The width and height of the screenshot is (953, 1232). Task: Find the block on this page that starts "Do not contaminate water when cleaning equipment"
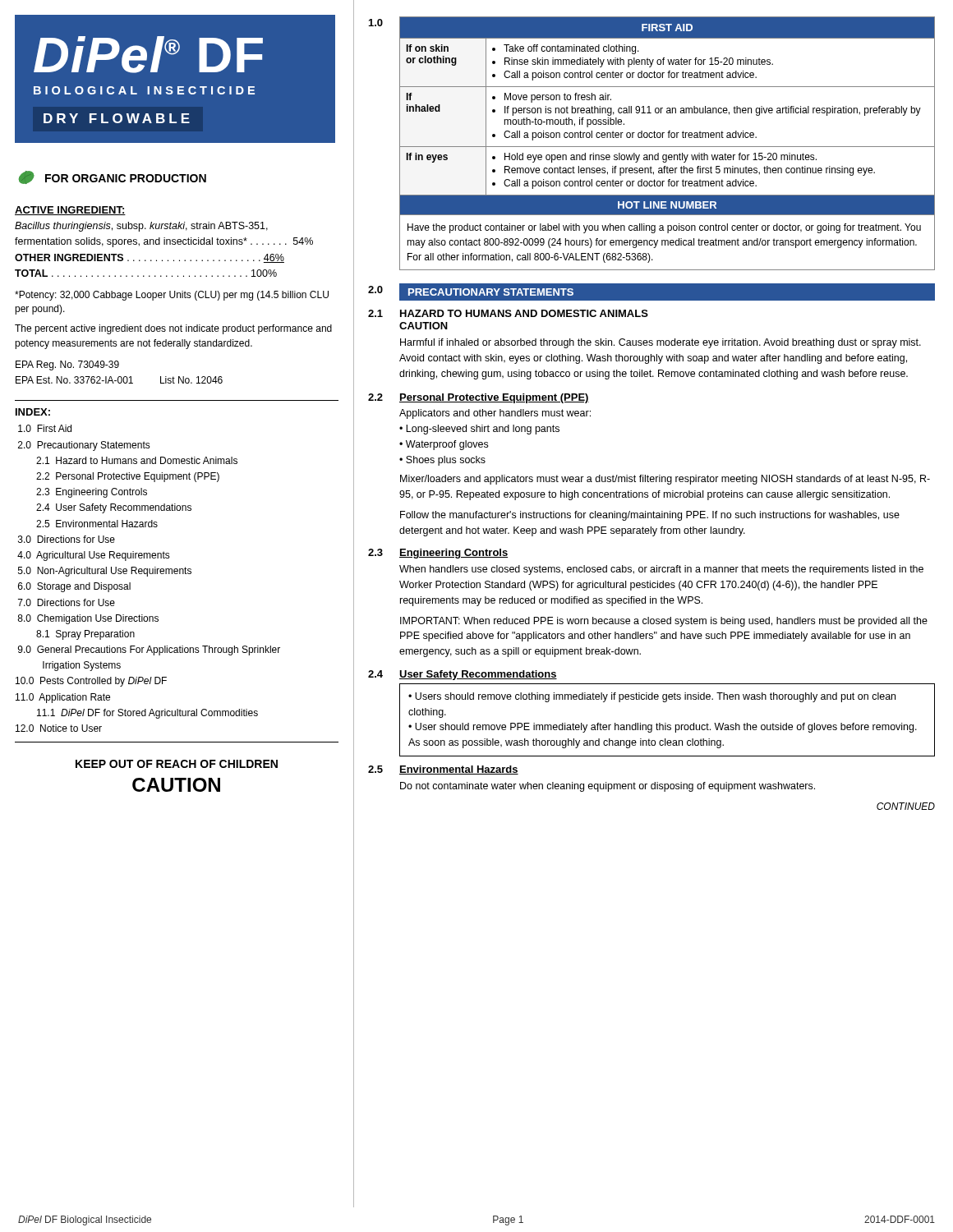(x=608, y=786)
